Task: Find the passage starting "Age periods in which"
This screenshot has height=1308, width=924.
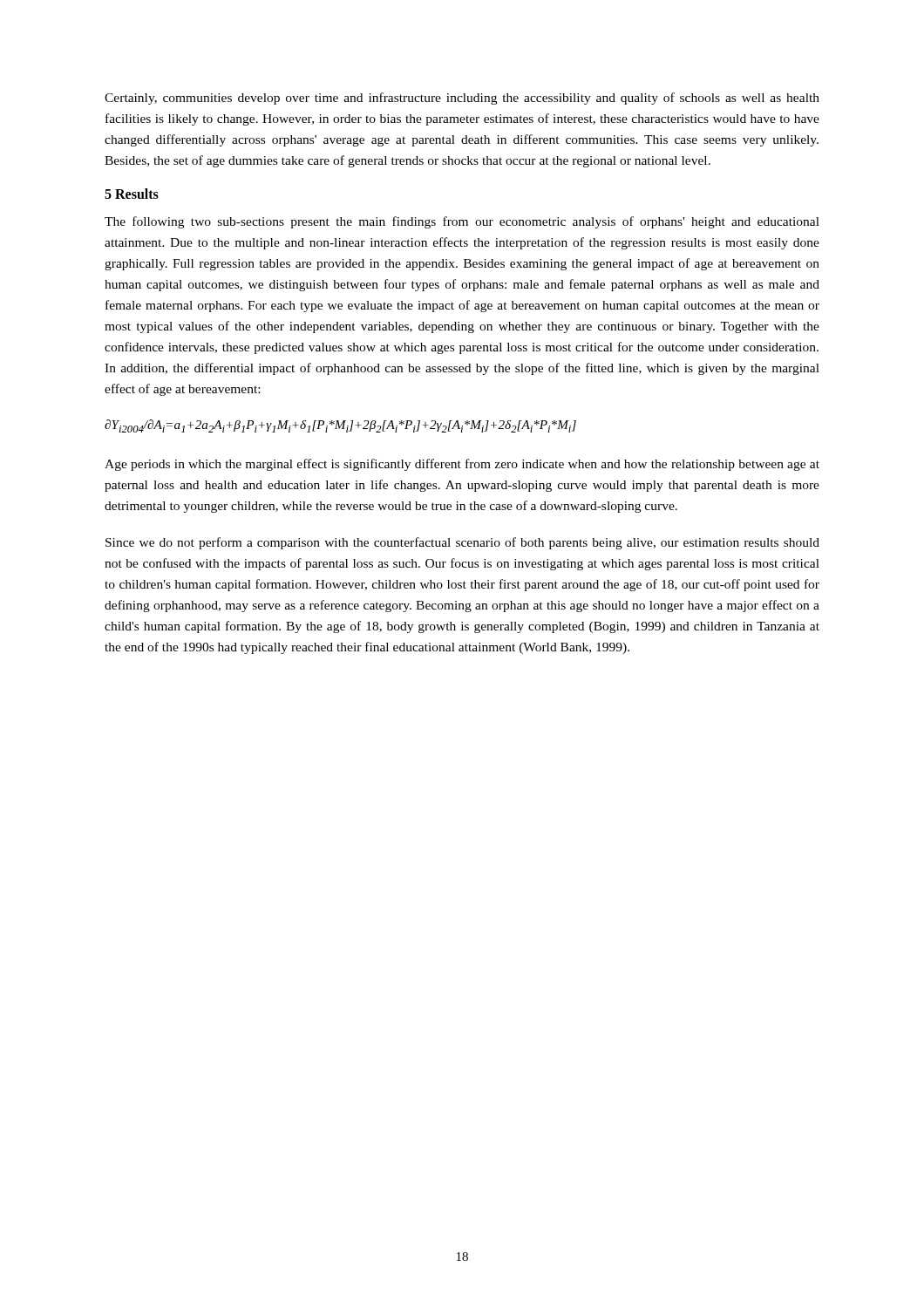Action: pos(462,485)
